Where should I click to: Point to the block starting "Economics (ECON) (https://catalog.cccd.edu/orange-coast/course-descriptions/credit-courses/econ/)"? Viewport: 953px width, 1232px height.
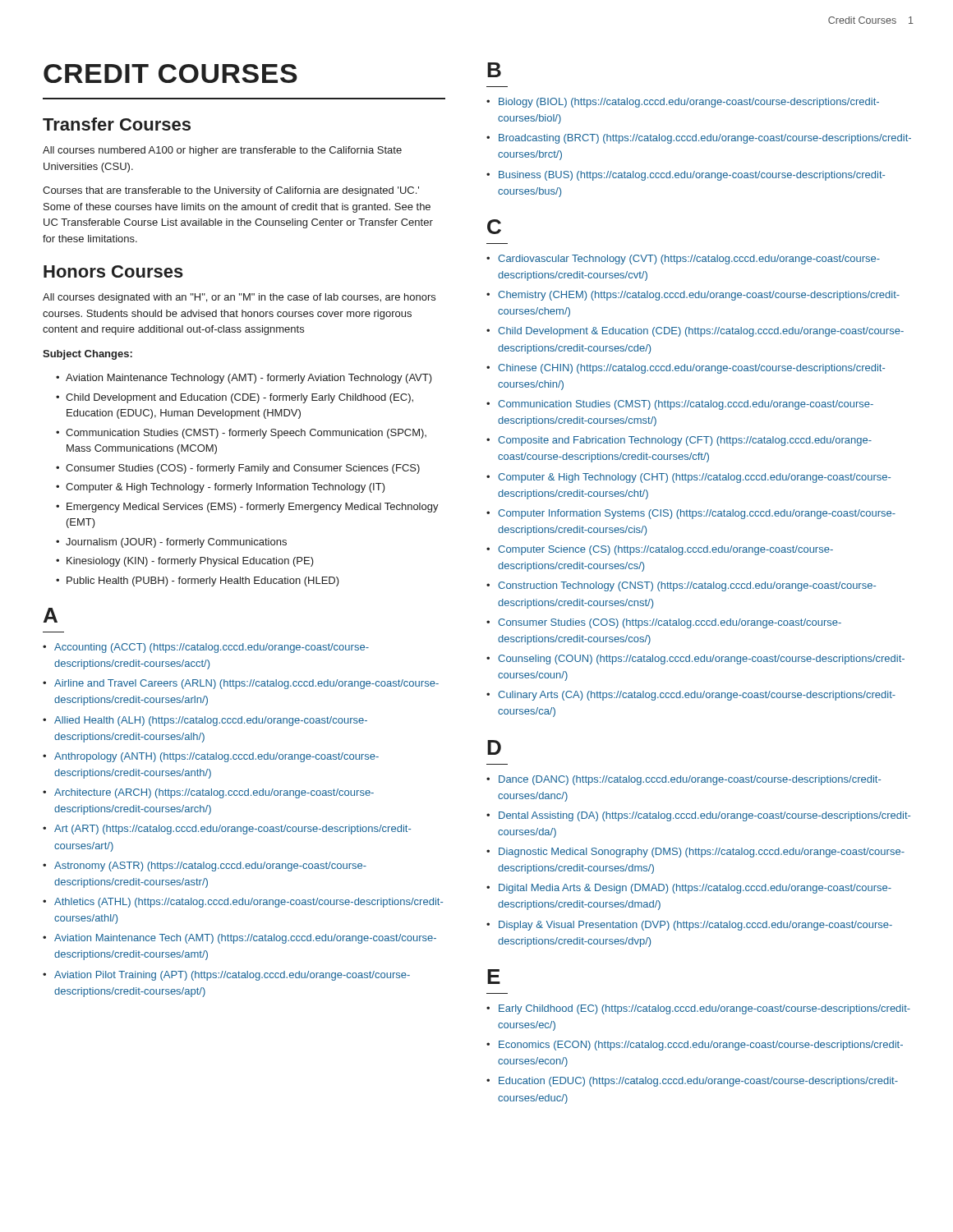(701, 1053)
